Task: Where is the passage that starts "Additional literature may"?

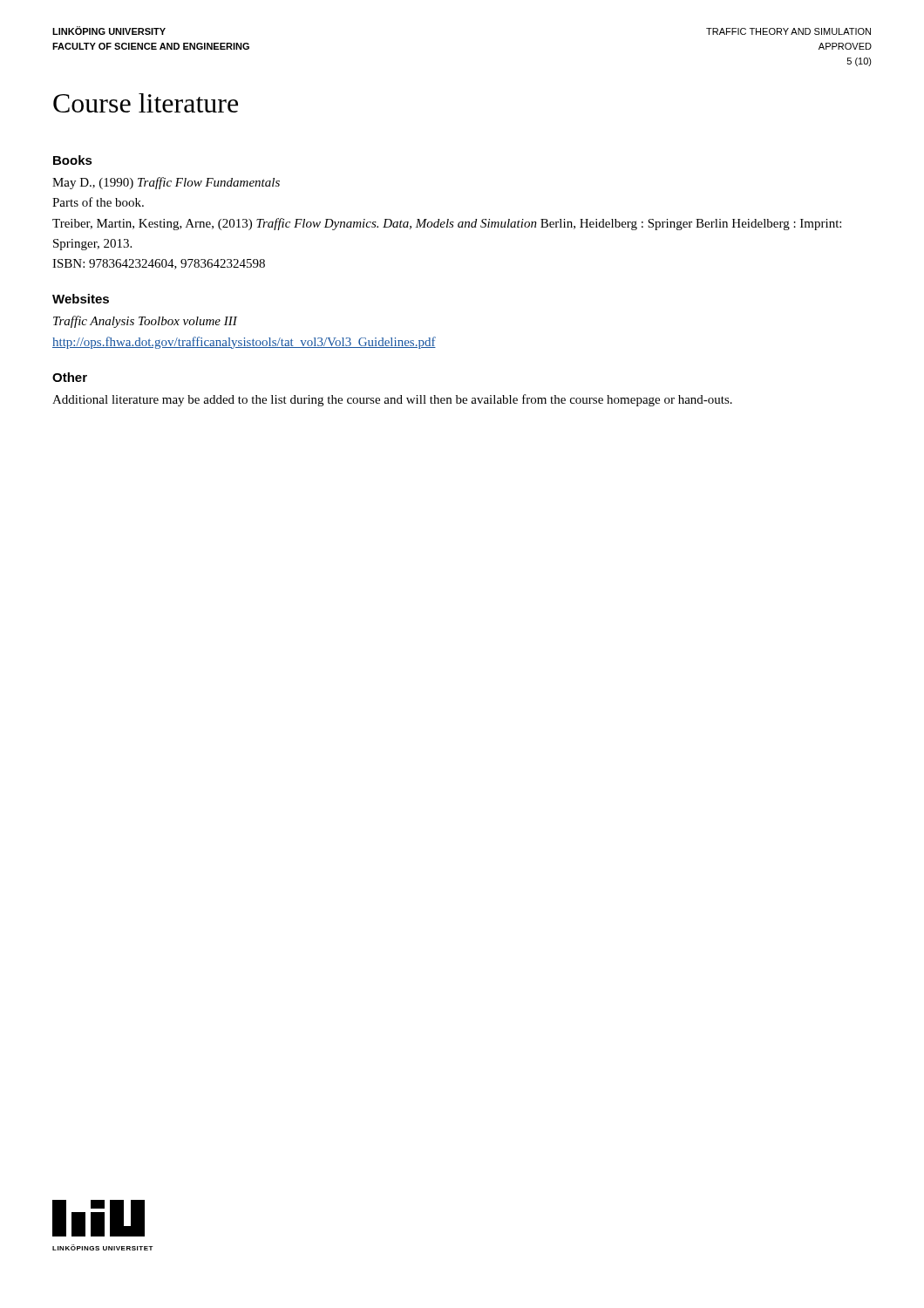Action: point(393,399)
